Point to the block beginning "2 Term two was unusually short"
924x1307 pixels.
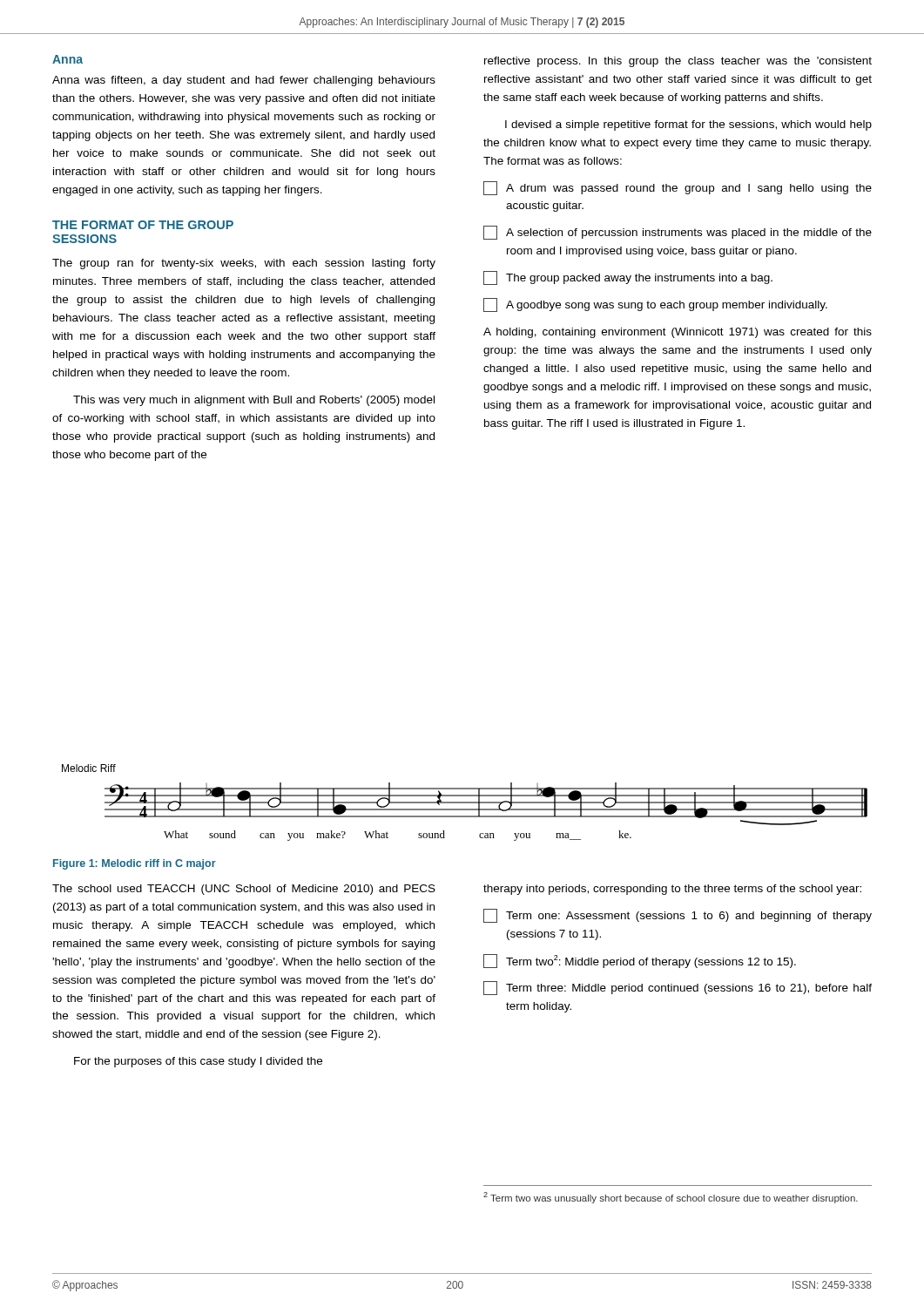click(x=678, y=1197)
